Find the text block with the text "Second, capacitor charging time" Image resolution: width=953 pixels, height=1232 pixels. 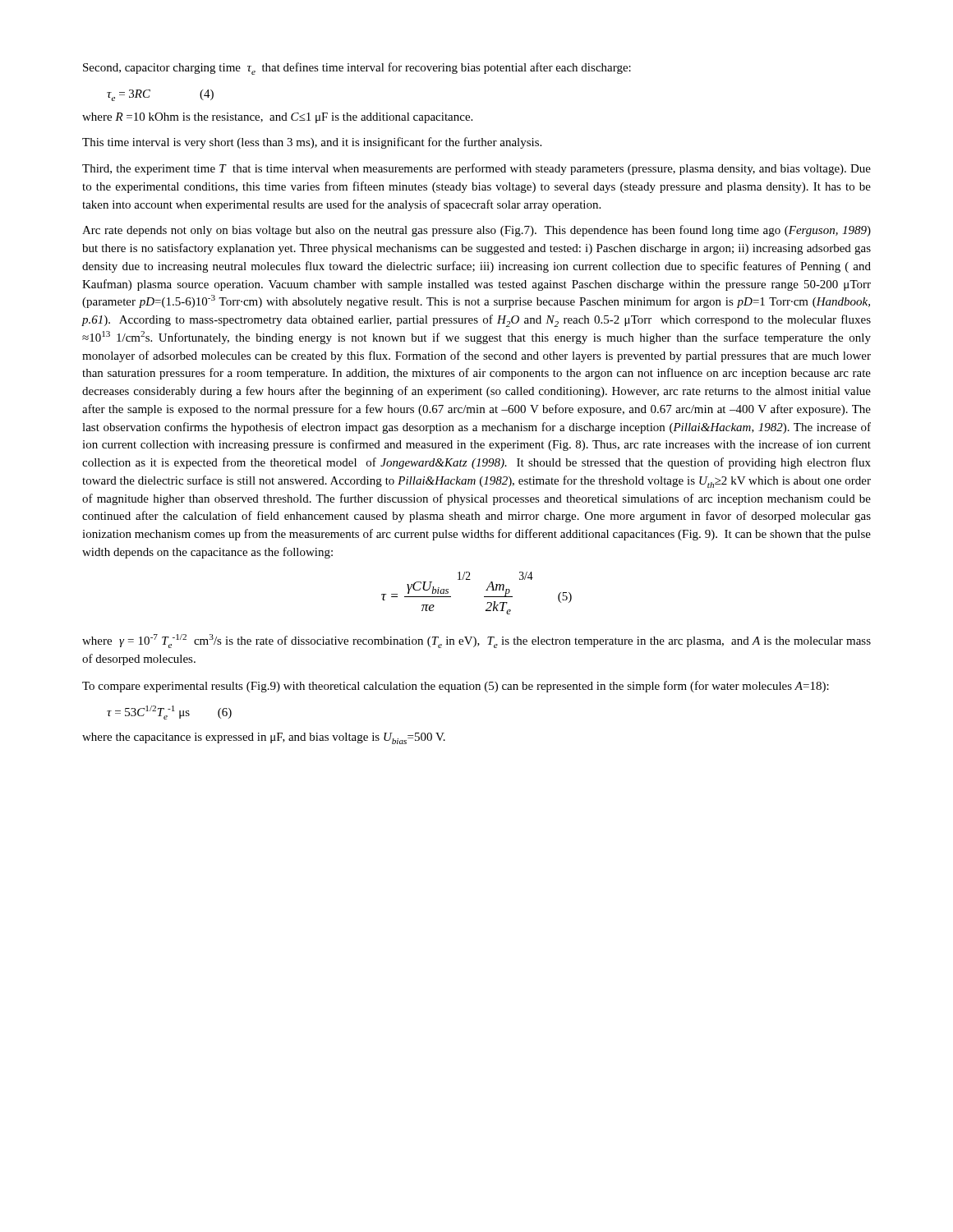coord(357,69)
